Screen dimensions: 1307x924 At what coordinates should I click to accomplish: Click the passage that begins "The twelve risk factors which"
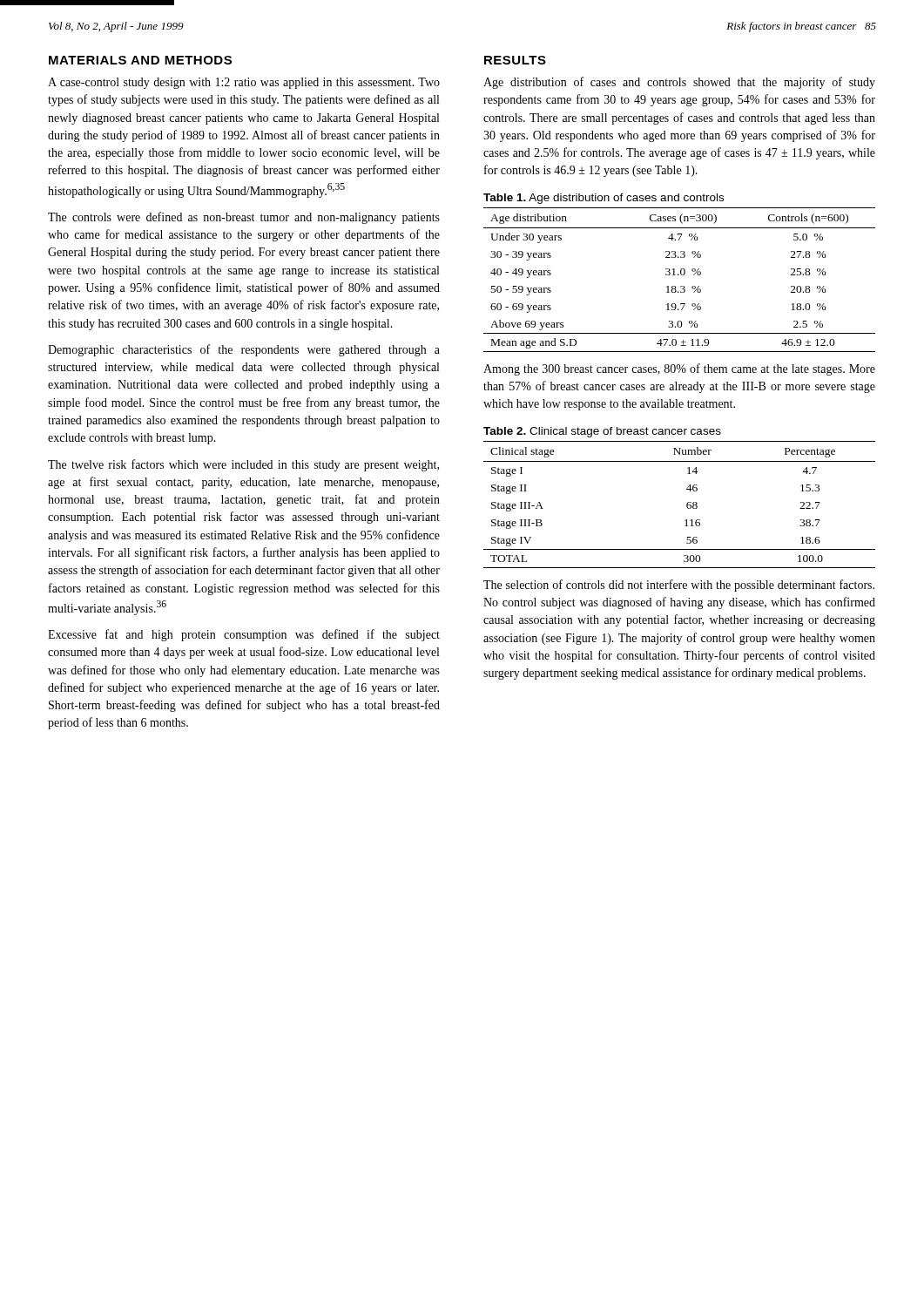coord(244,537)
